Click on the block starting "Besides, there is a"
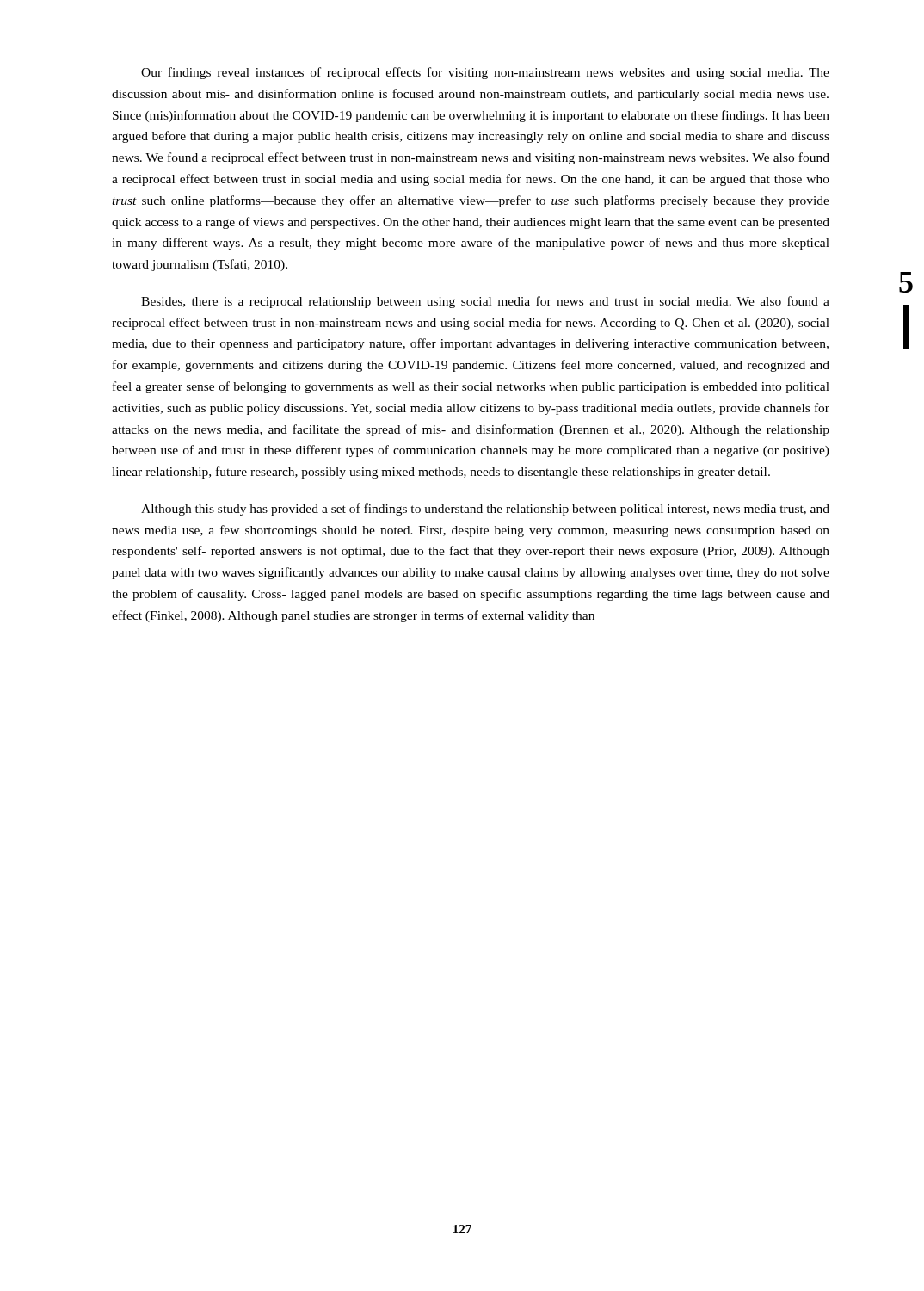 [471, 386]
